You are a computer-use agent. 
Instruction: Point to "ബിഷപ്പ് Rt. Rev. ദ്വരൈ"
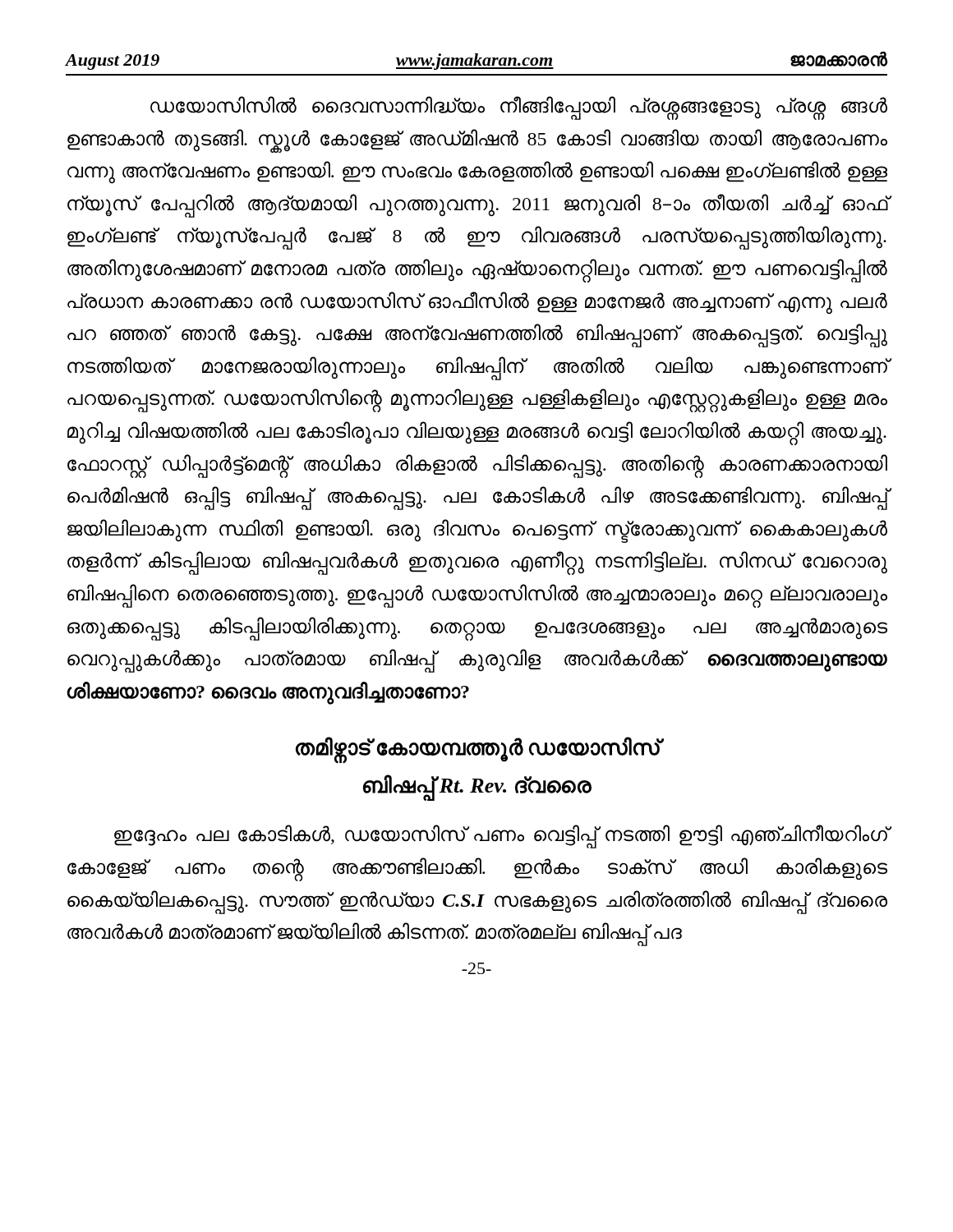(476, 785)
